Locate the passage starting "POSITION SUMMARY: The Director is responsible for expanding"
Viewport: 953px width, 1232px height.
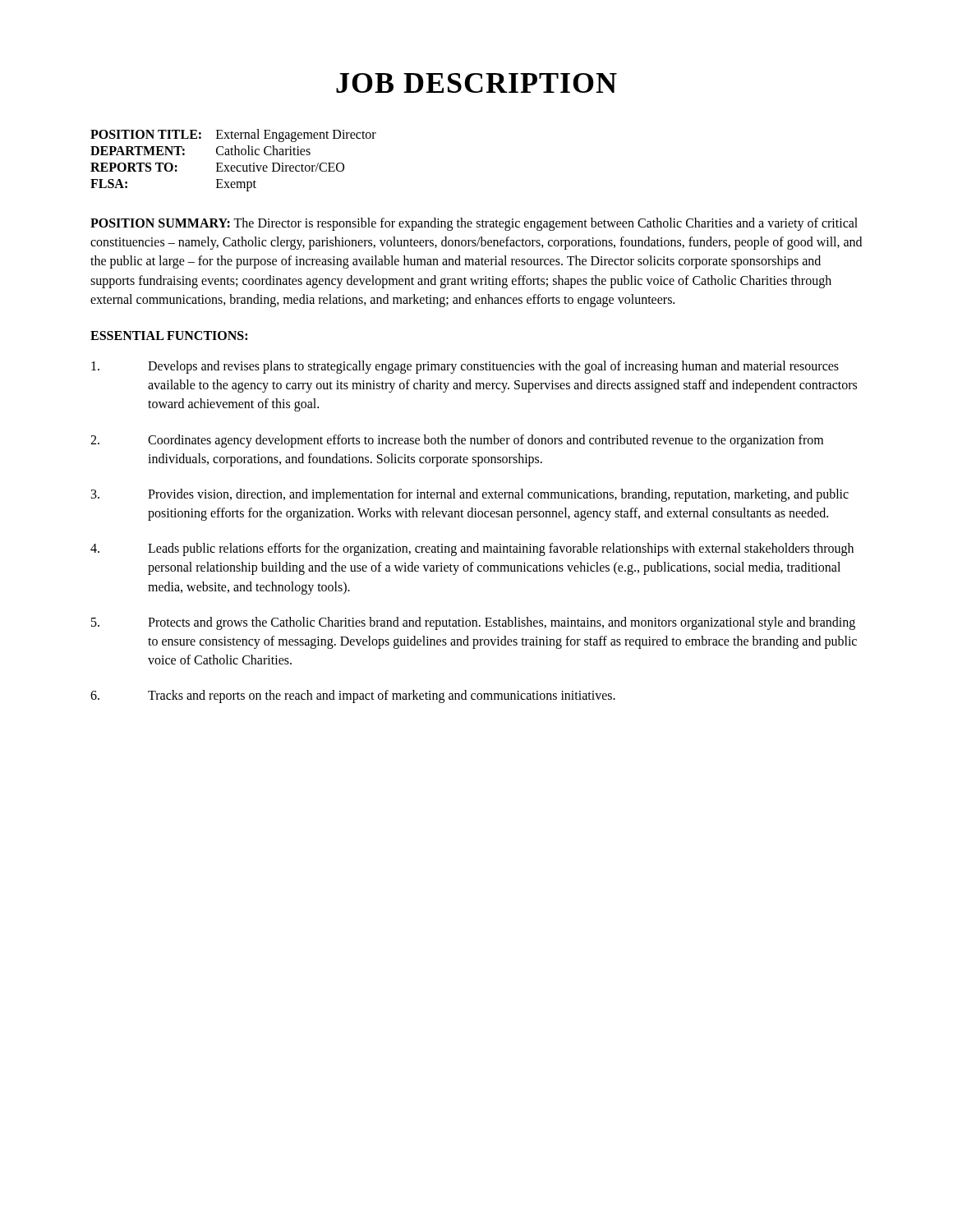click(476, 261)
